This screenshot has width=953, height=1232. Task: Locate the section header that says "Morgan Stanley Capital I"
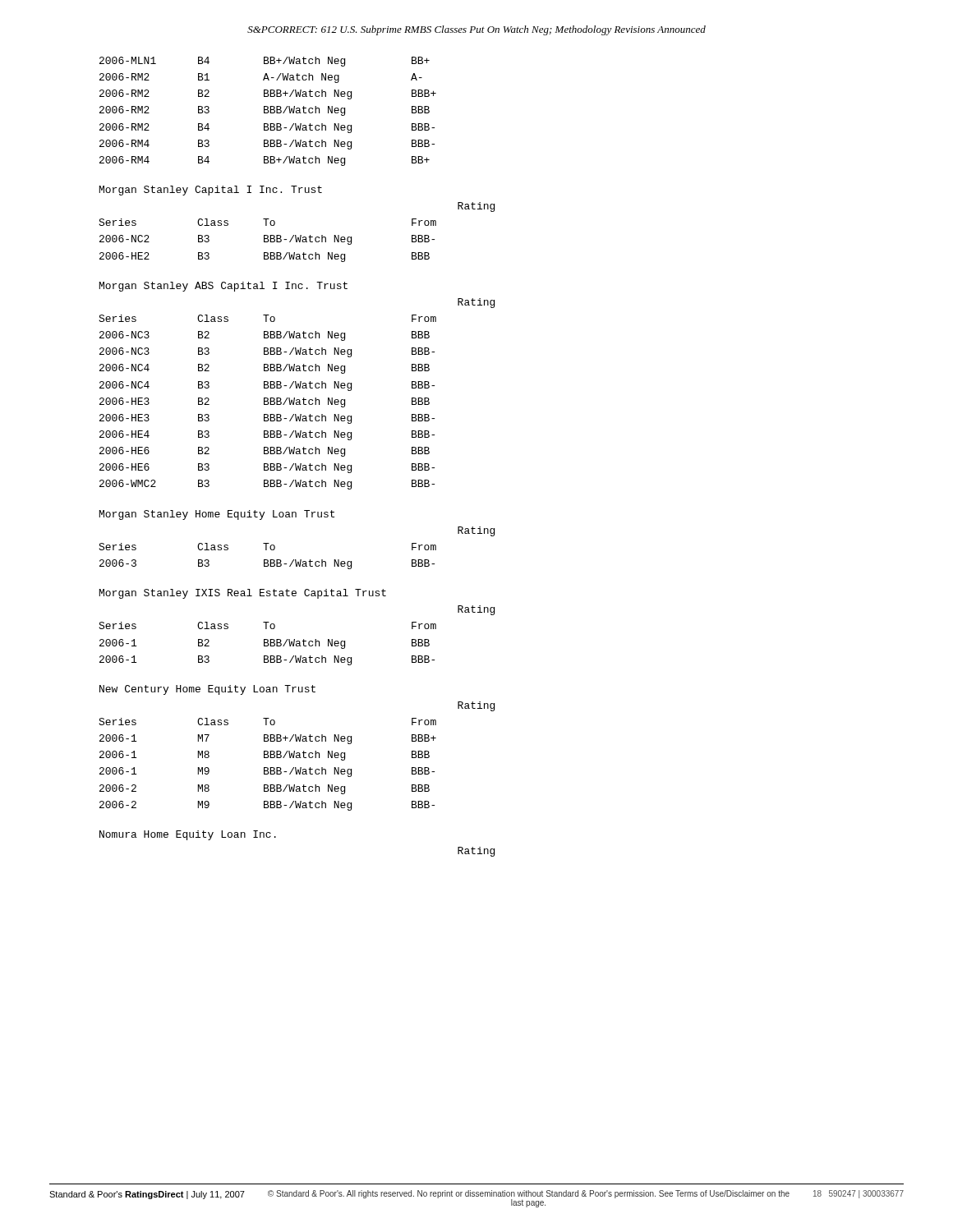pyautogui.click(x=211, y=190)
